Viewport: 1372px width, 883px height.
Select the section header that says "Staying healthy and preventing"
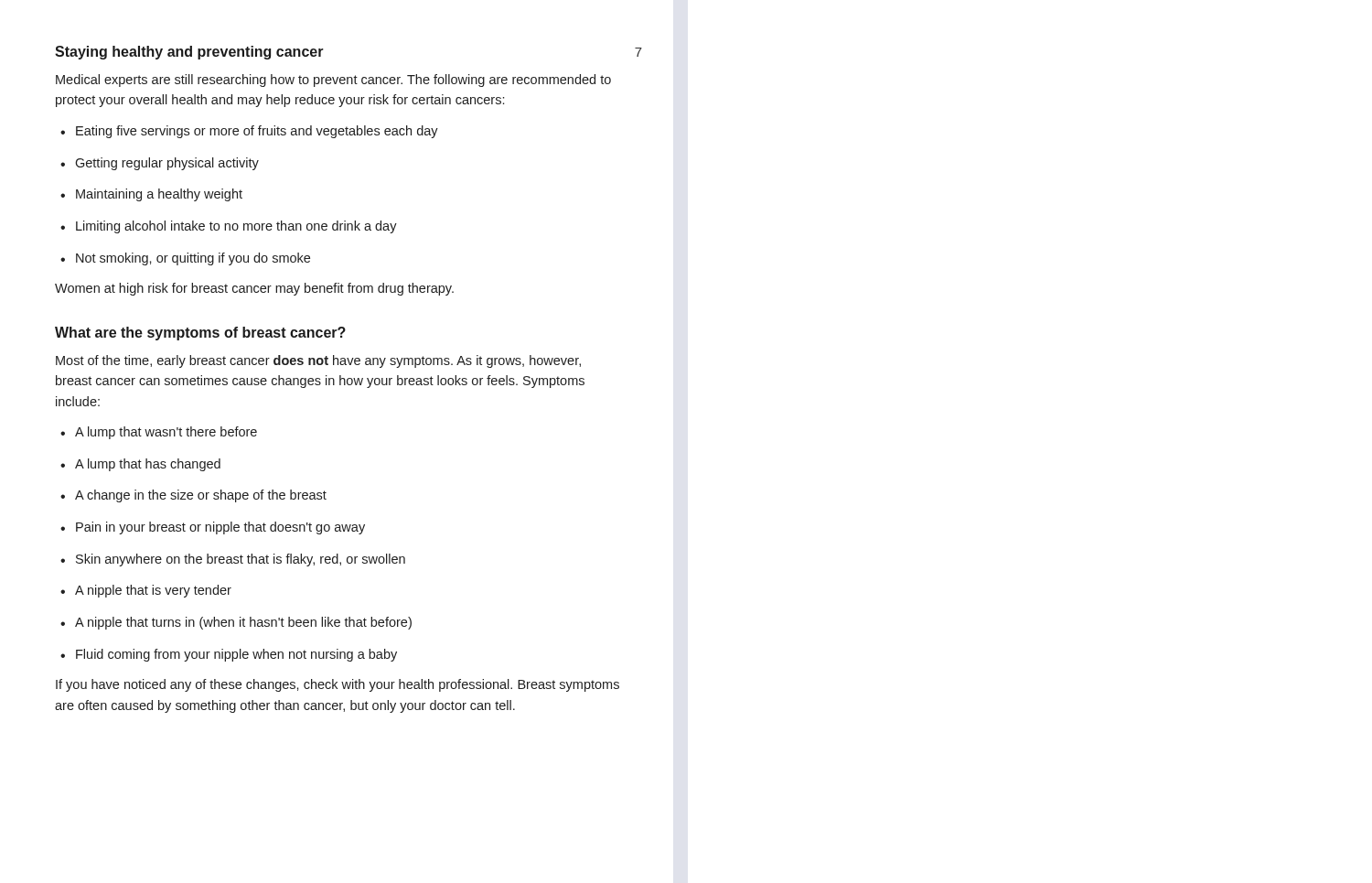coord(189,53)
